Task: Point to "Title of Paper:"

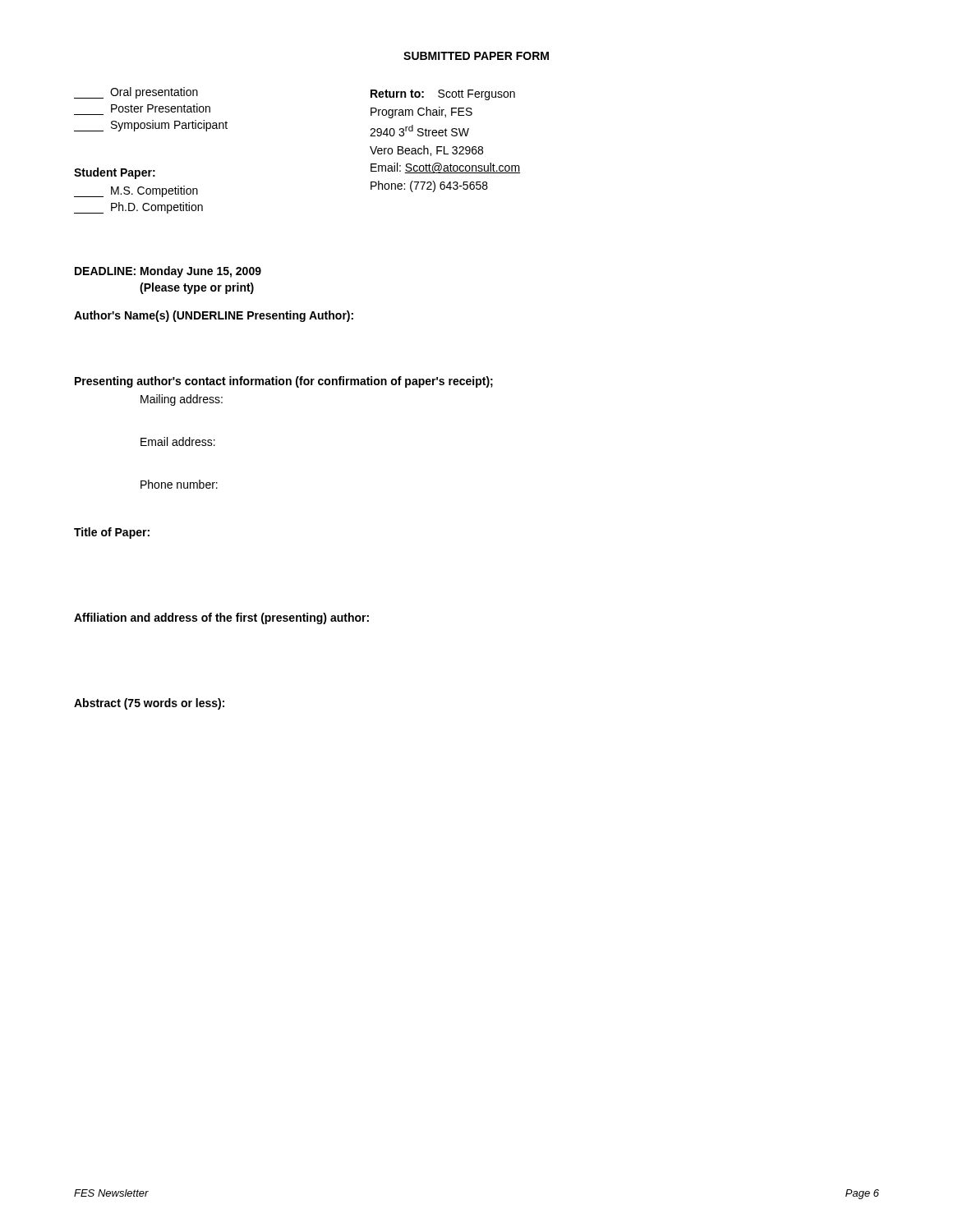Action: coord(112,532)
